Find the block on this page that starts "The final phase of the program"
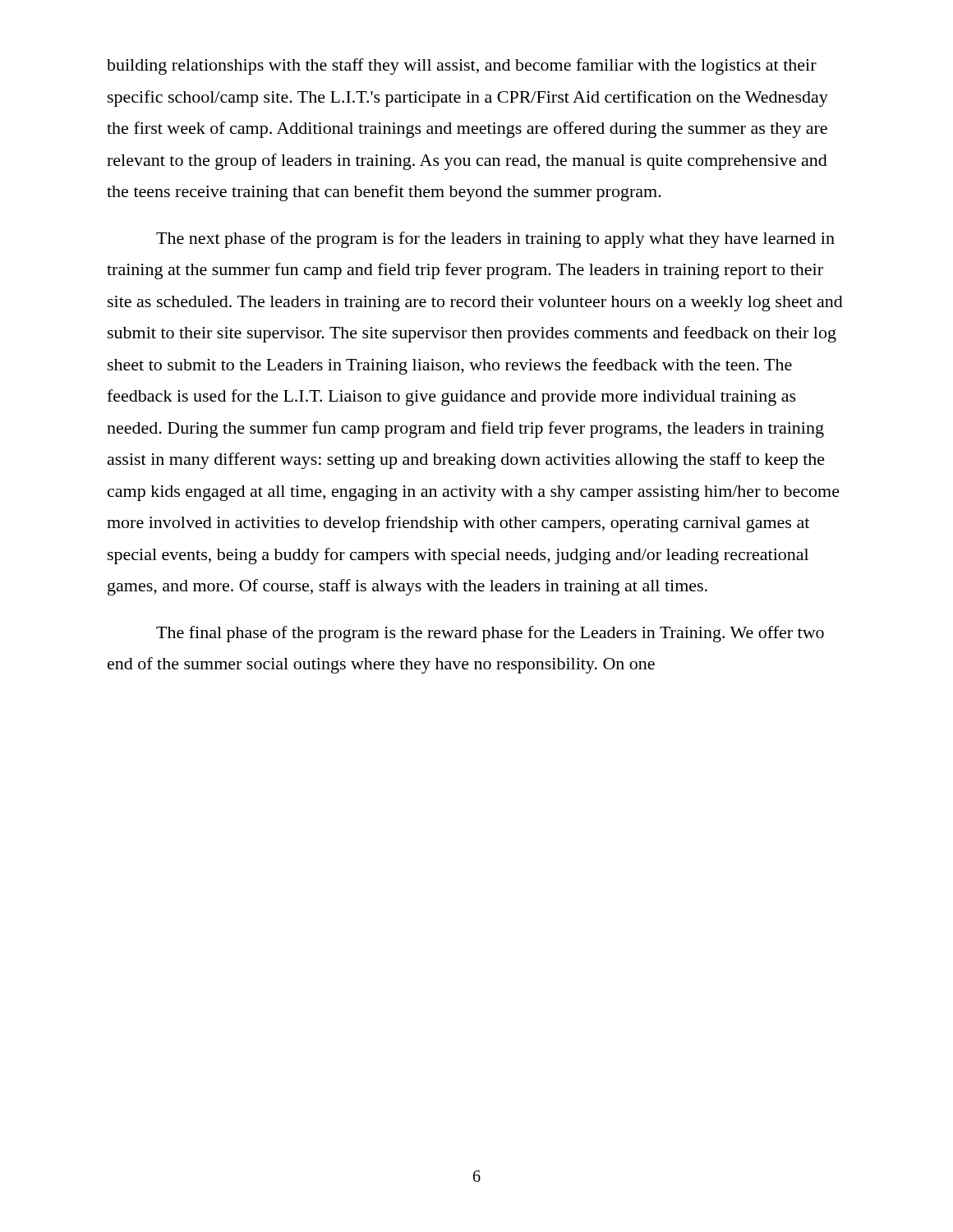953x1232 pixels. tap(476, 648)
